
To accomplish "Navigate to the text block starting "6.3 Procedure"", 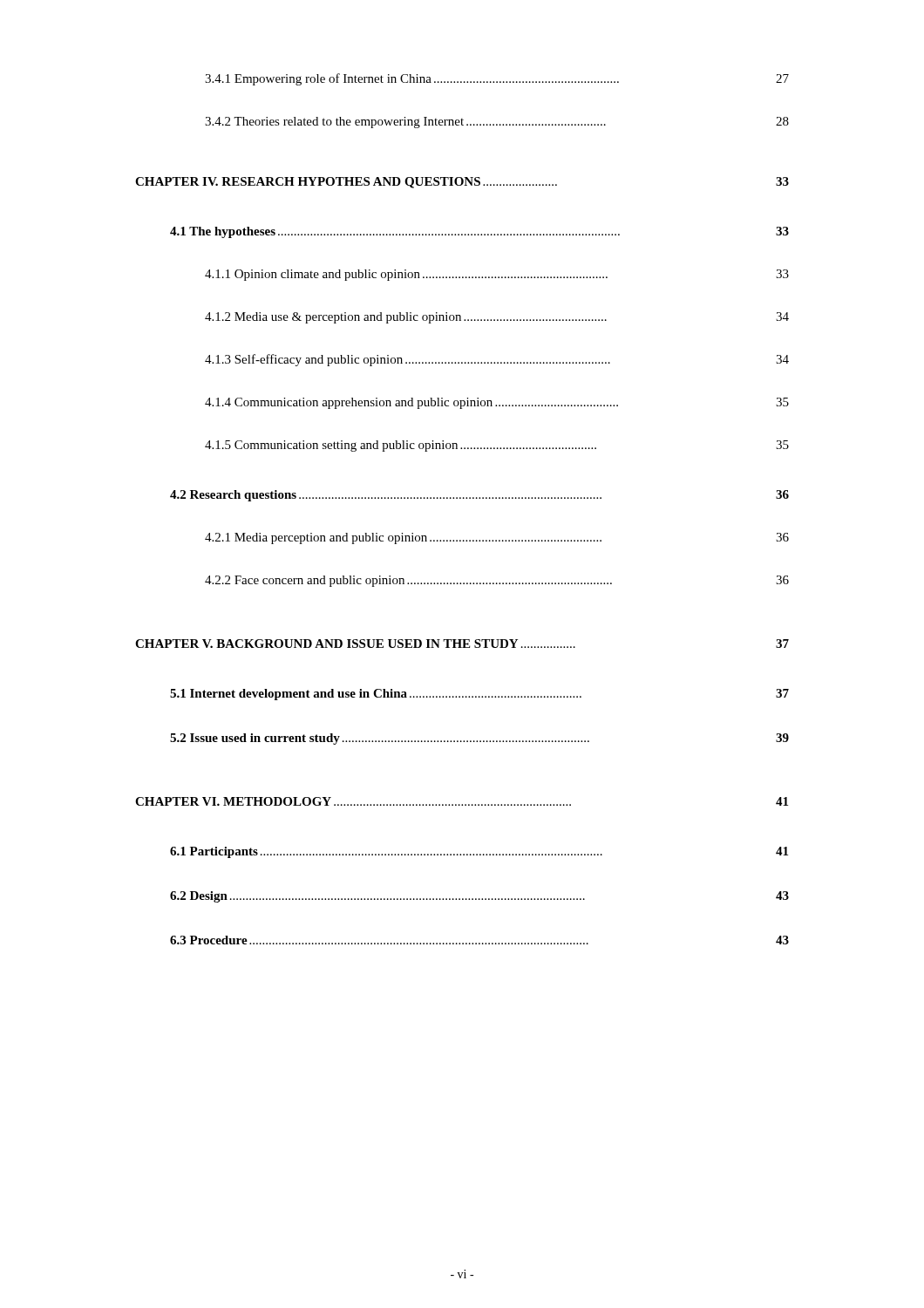I will click(479, 940).
